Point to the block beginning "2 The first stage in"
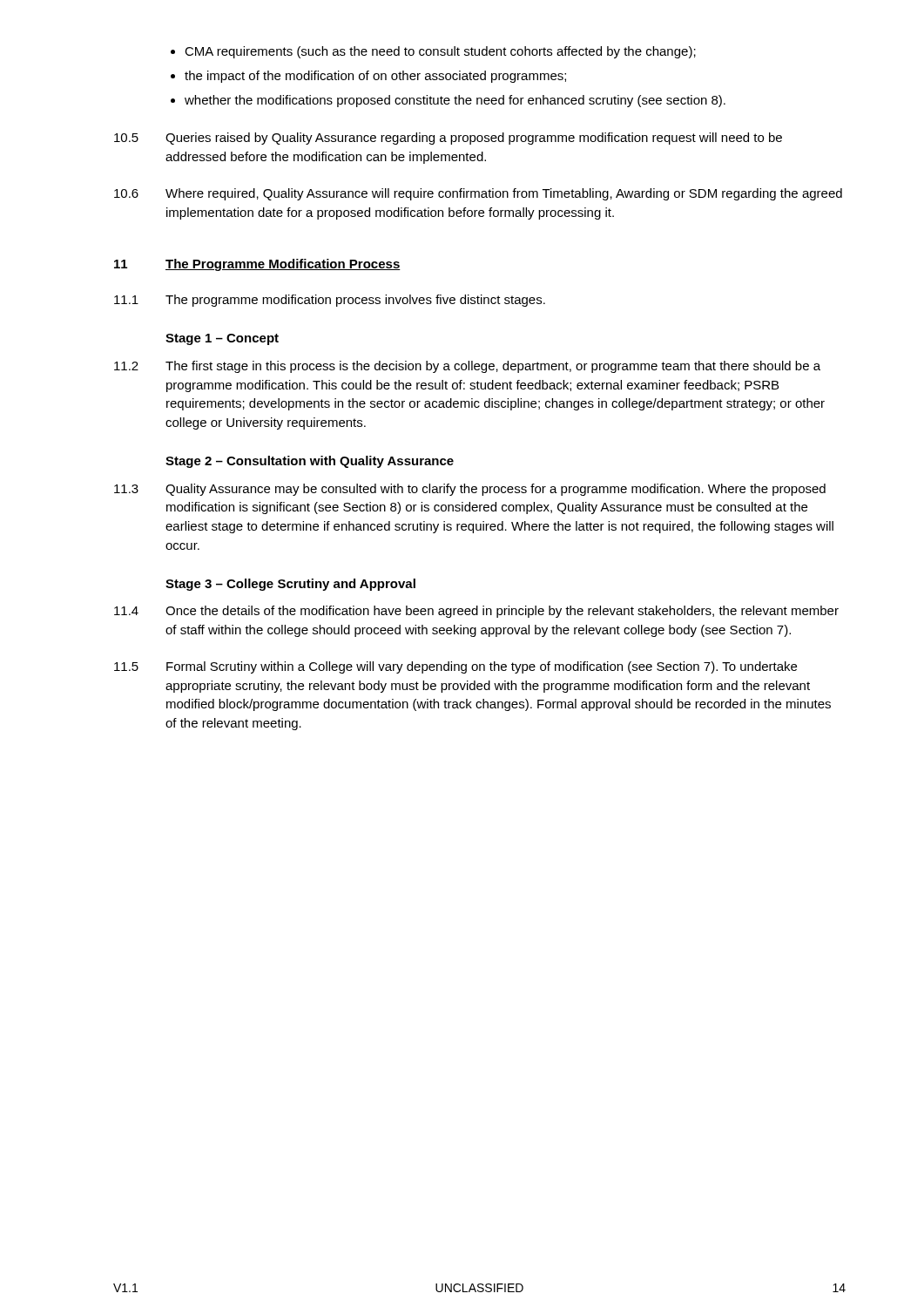 pos(479,394)
